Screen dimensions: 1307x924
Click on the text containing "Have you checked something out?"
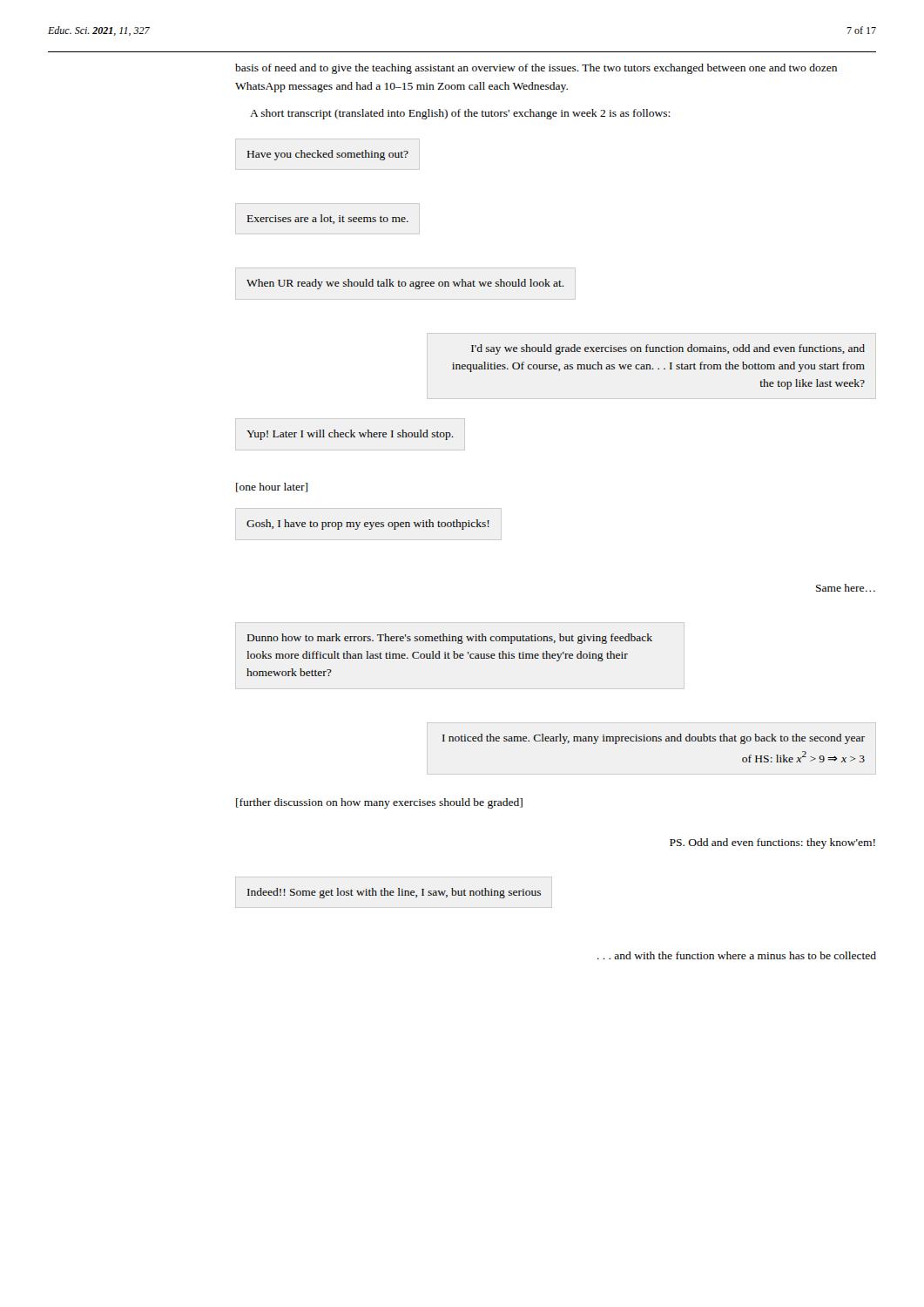point(327,154)
